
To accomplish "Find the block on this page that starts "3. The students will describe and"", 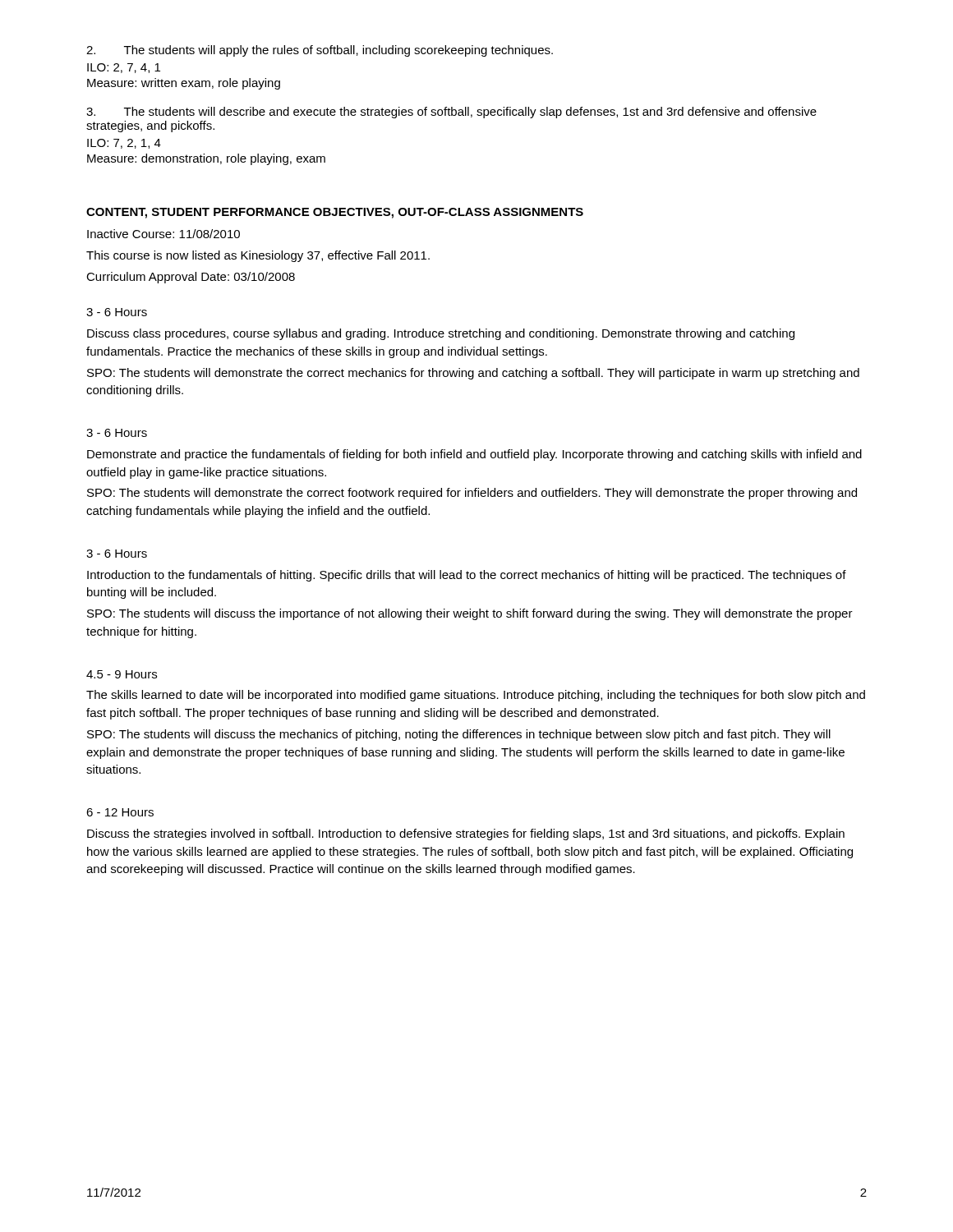I will pyautogui.click(x=476, y=118).
